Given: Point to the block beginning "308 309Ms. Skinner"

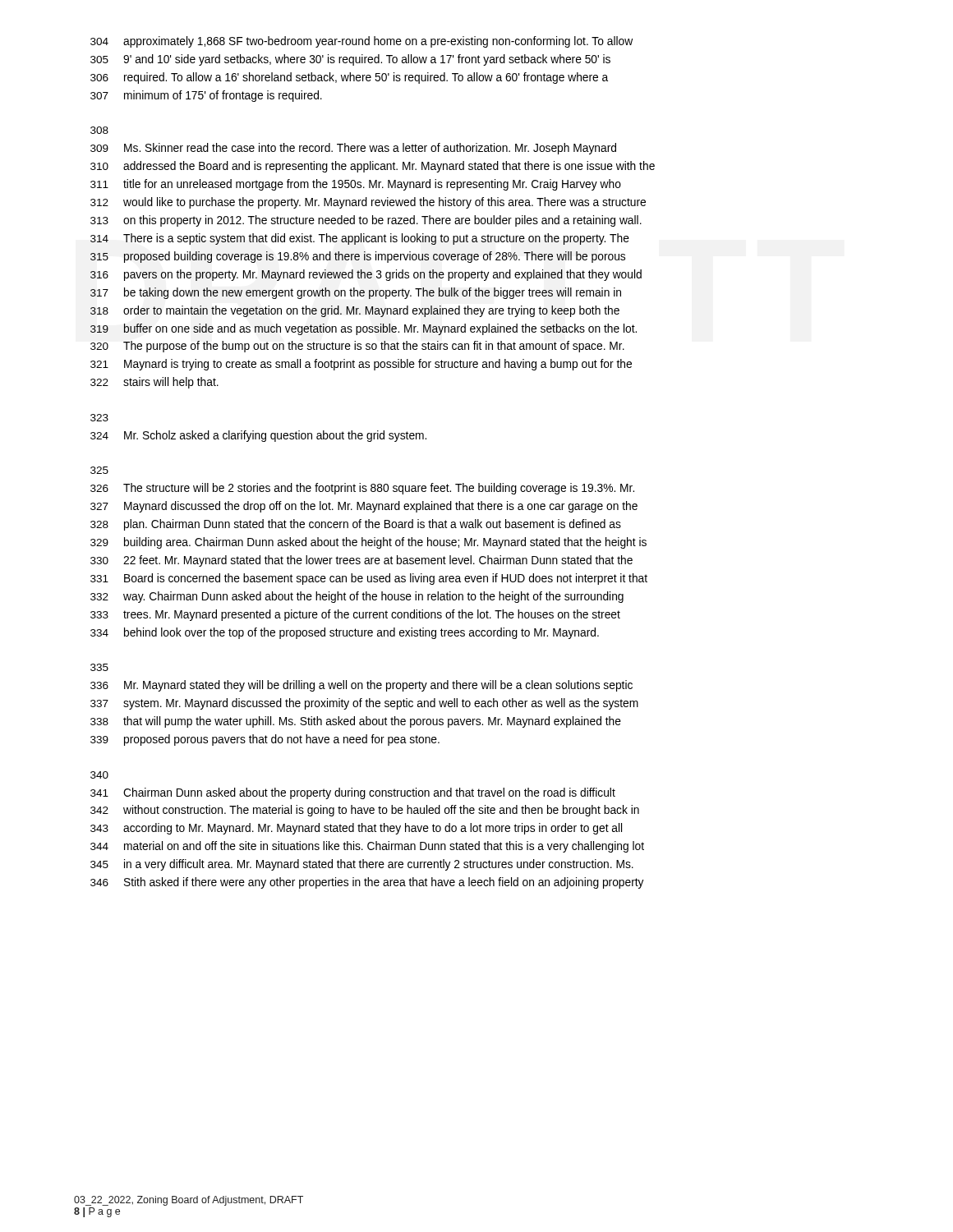Looking at the screenshot, I should (485, 257).
